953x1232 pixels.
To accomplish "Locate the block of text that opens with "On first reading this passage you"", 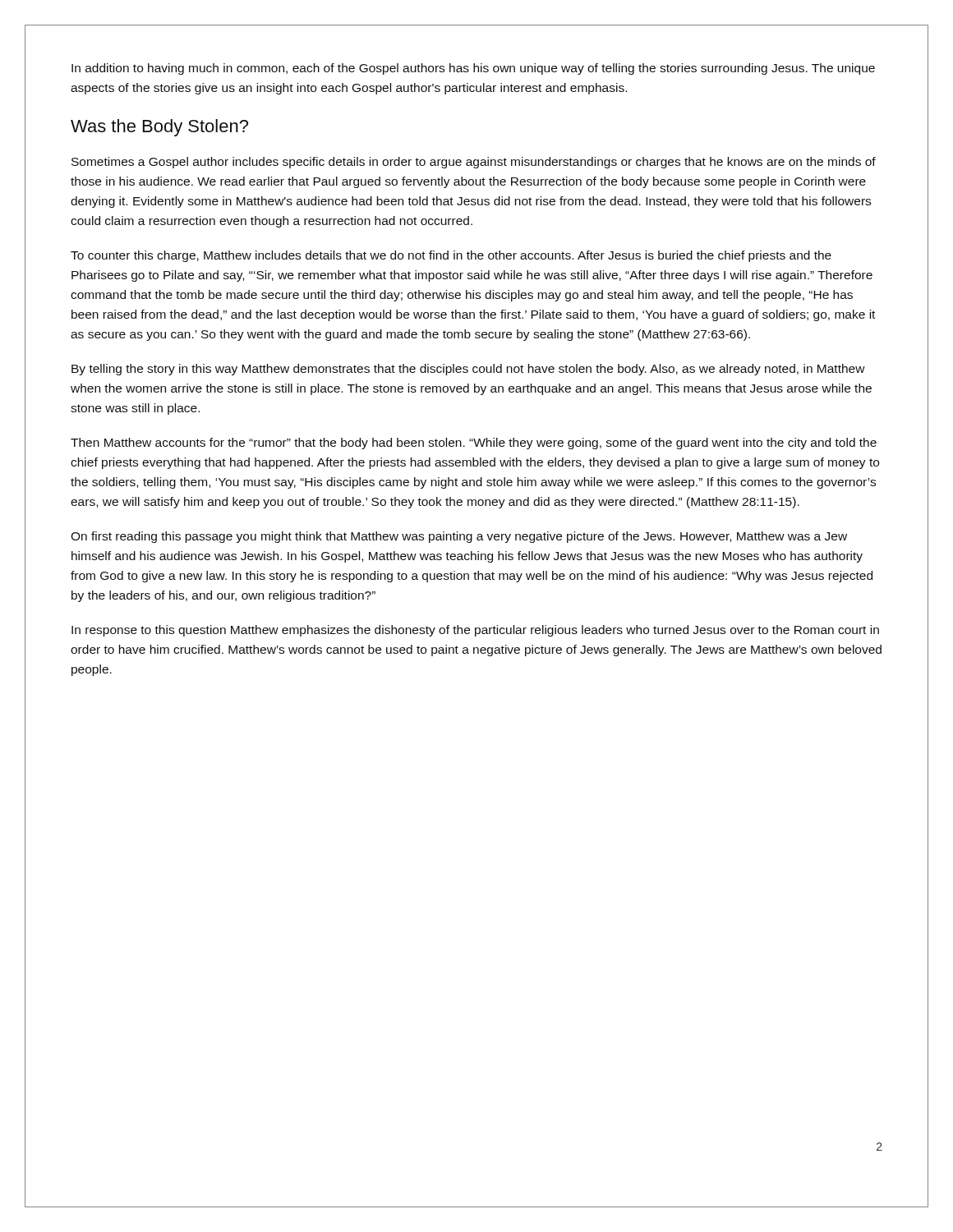I will pos(472,566).
